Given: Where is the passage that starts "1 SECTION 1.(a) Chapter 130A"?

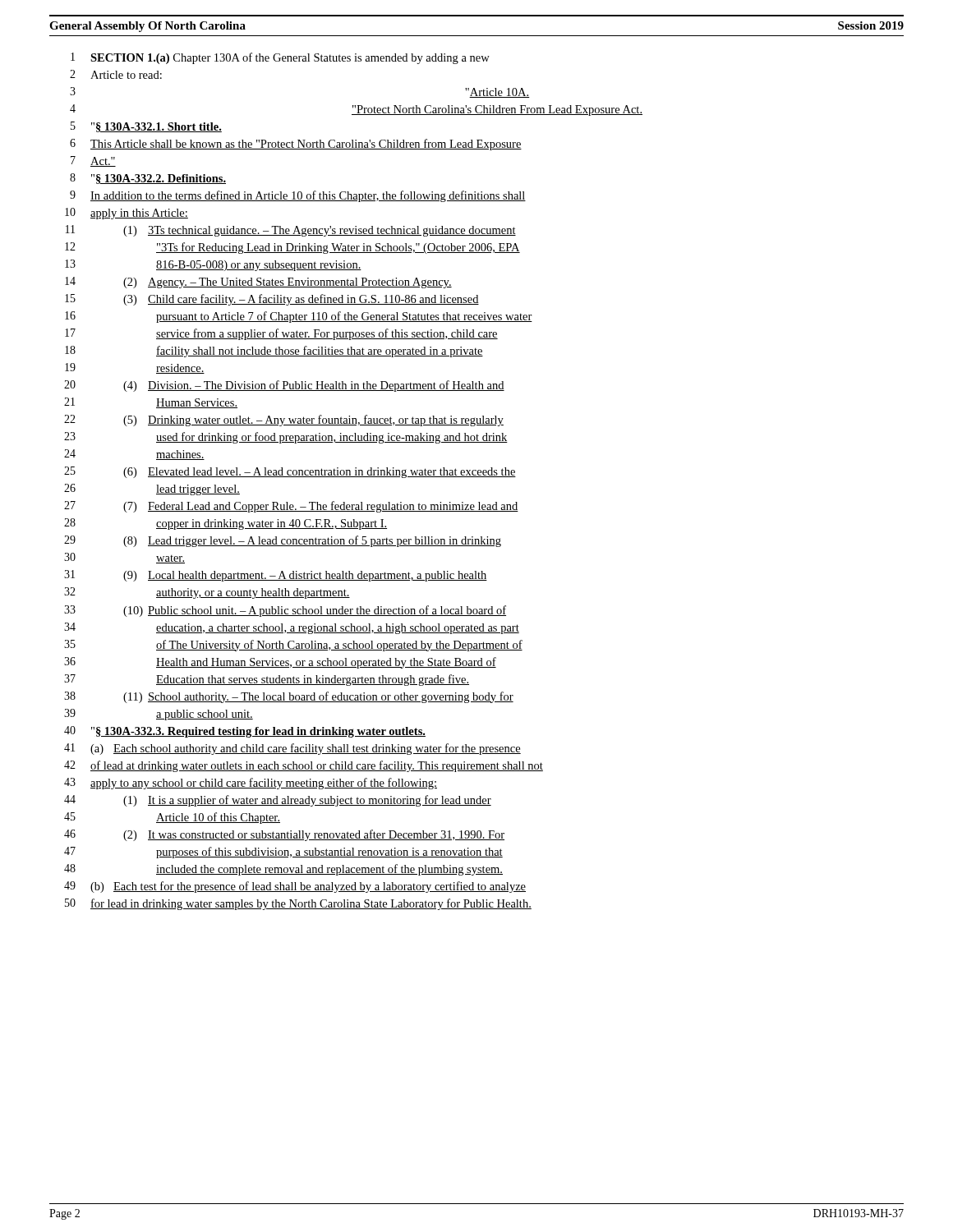Looking at the screenshot, I should [476, 58].
